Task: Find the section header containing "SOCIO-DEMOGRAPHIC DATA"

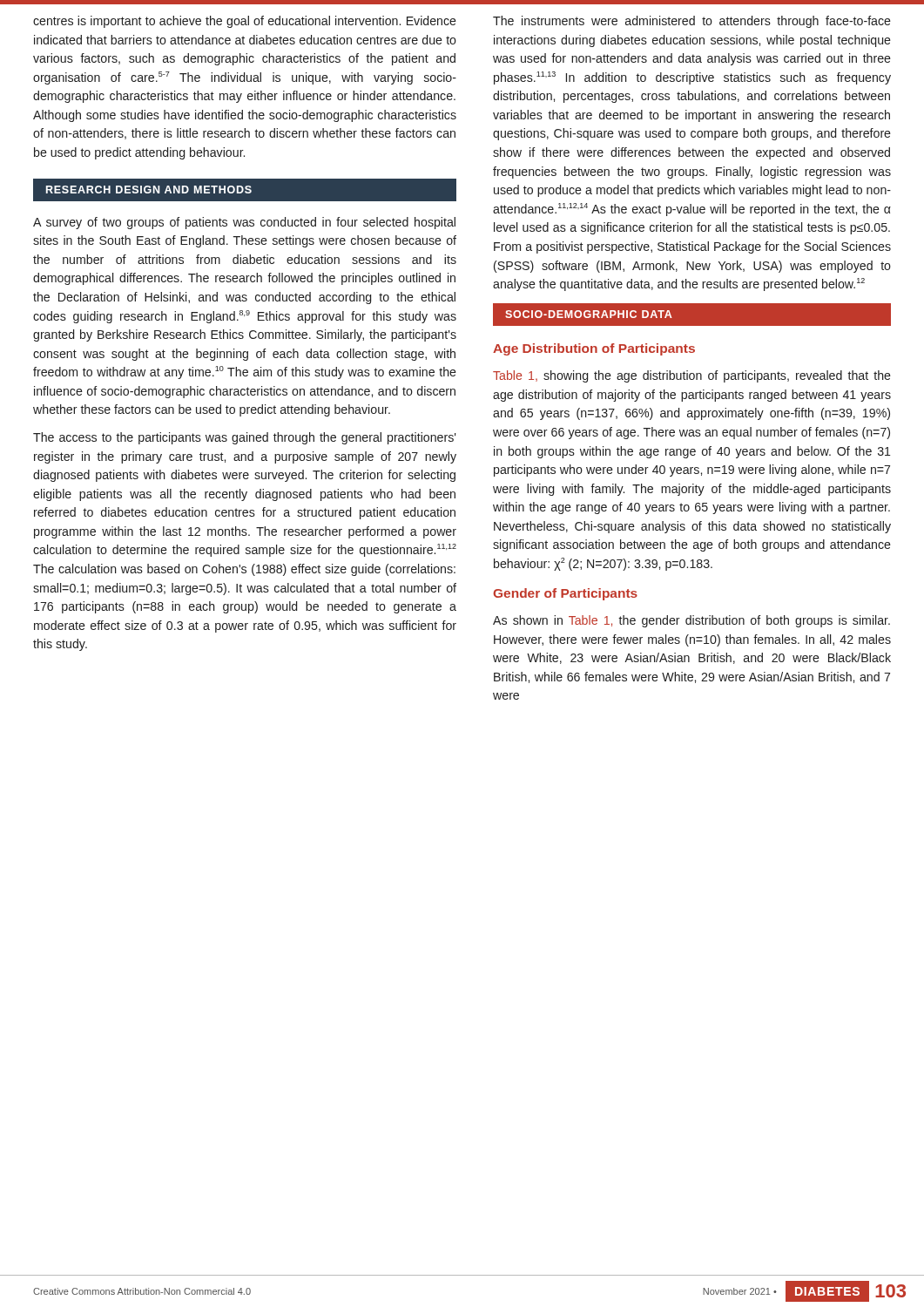Action: tap(692, 314)
